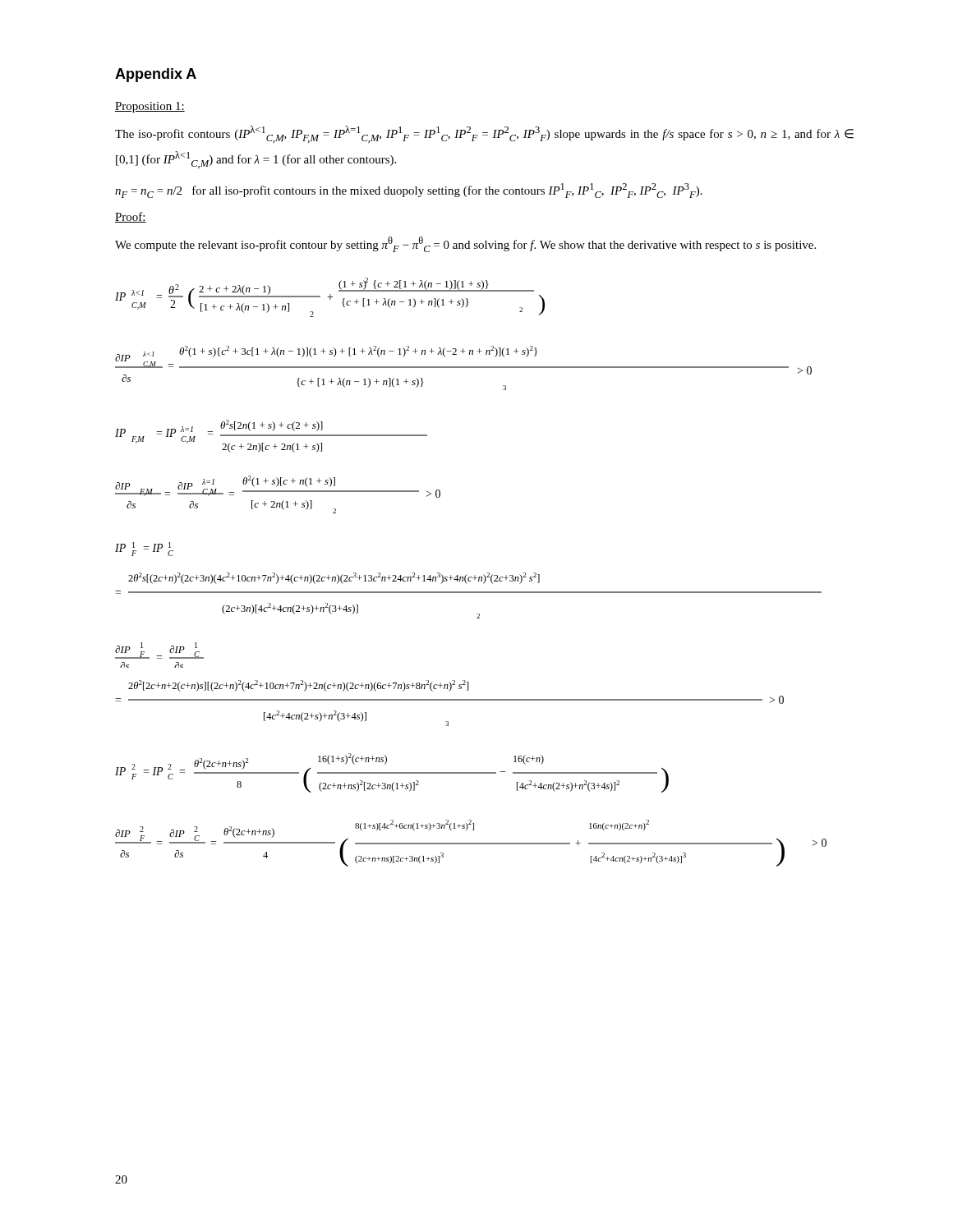953x1232 pixels.
Task: Click on the formula containing "= 2θ2s[(2c+n)2(2c+3n)(4c2+10cn+7n2)+4(c+n)(2c+n)(2c3+13c2n+24cn2+14n3)s+4n(c+n)2(2c+3n)2 s2] (2c+3n)[4c2+4cn(2+s)+n2(3+4s)] 2"
Action: [x=485, y=595]
